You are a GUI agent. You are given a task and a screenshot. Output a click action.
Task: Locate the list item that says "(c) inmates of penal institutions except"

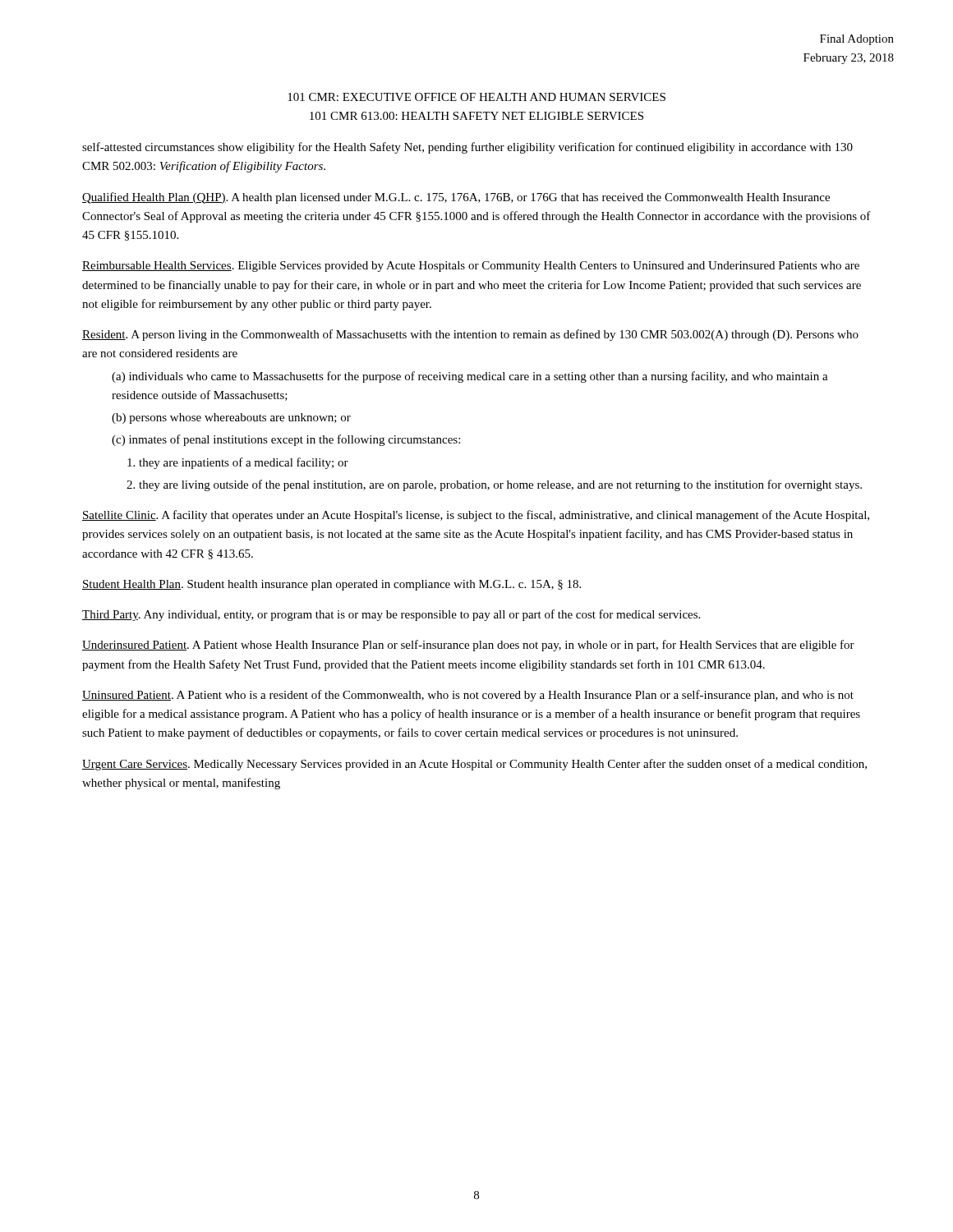tap(286, 440)
